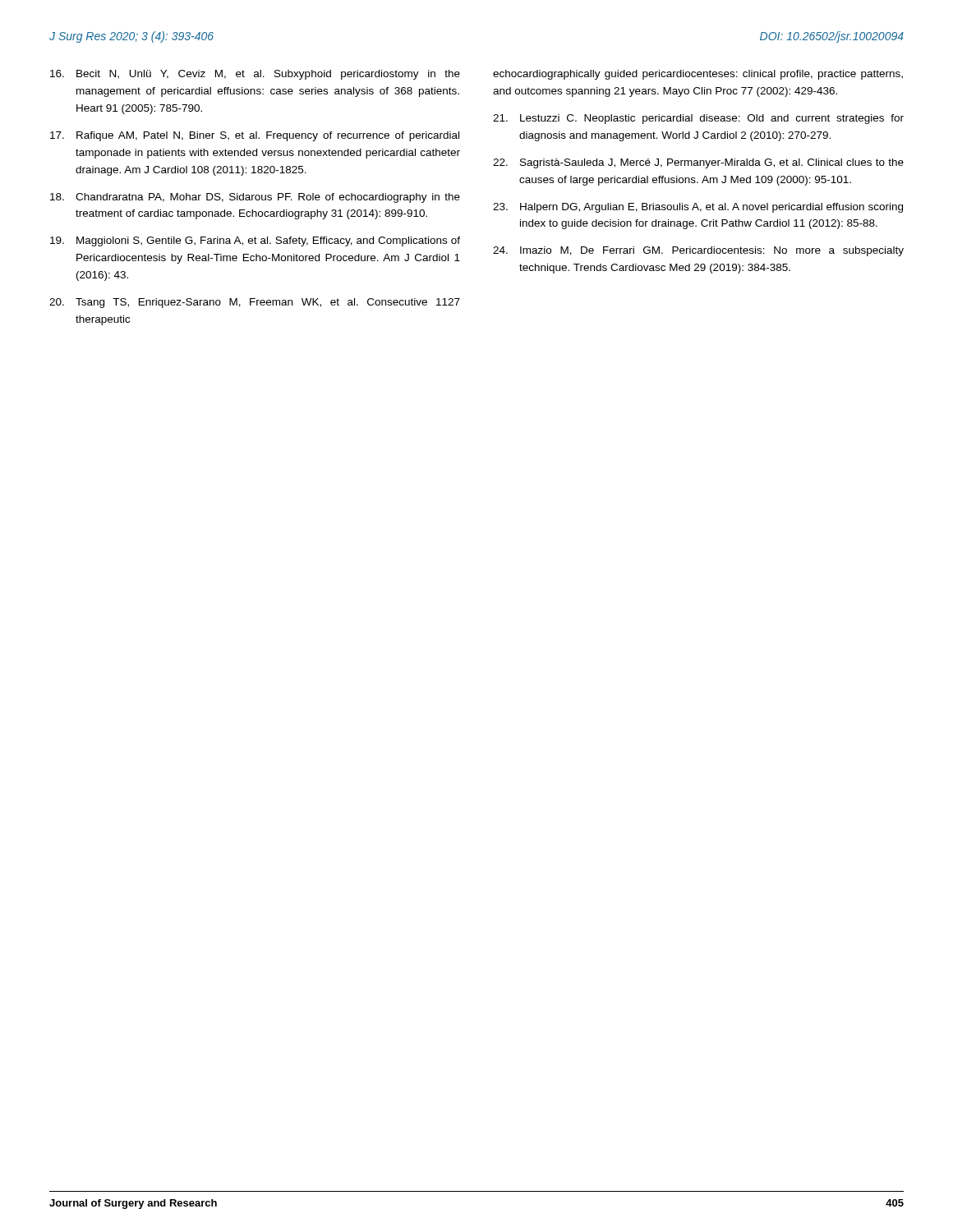Select the region starting "18. Chandraratna PA, Mohar DS,"
This screenshot has height=1232, width=953.
click(x=255, y=206)
